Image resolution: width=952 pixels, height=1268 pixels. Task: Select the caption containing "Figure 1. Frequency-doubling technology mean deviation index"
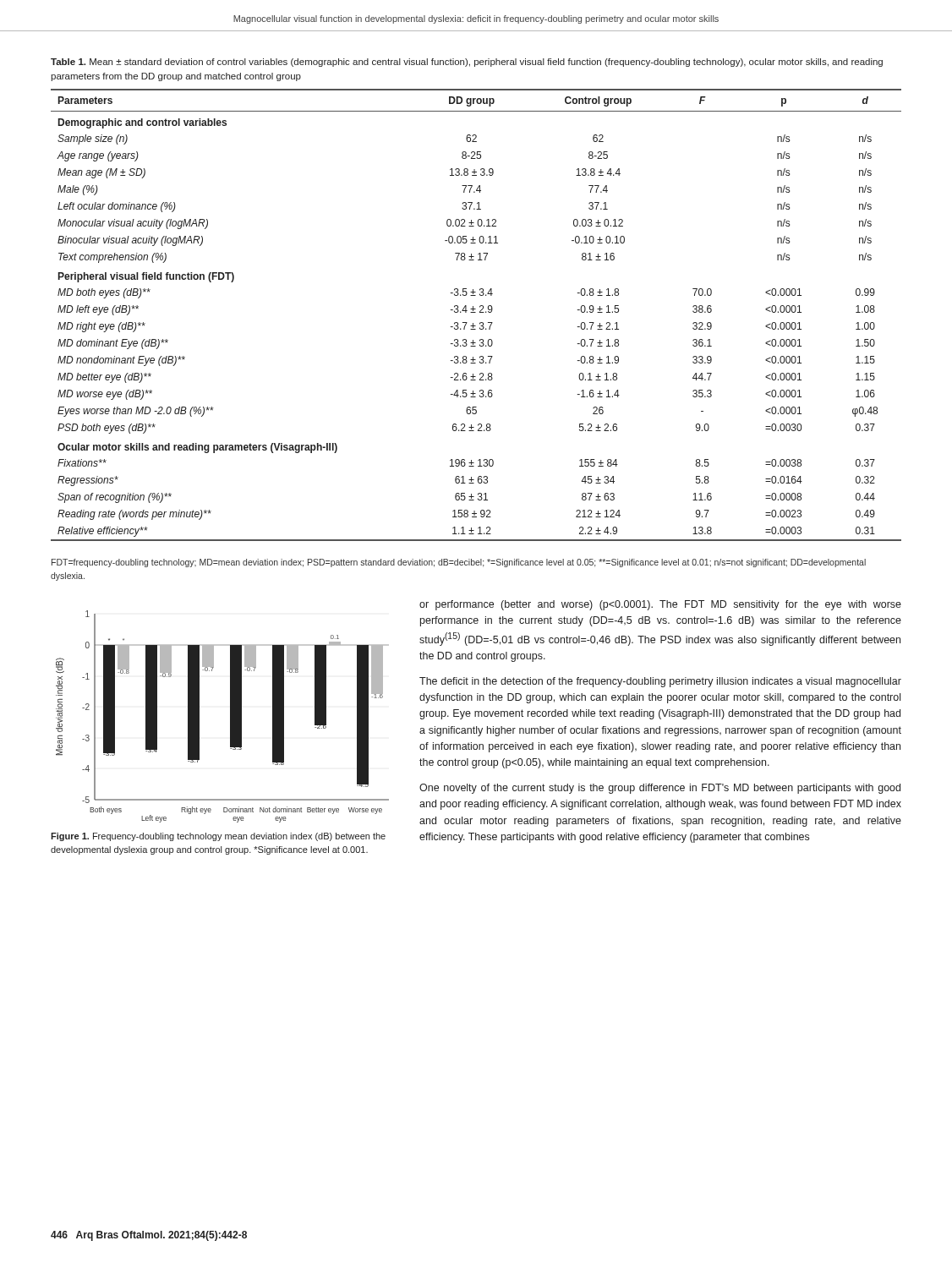[218, 843]
